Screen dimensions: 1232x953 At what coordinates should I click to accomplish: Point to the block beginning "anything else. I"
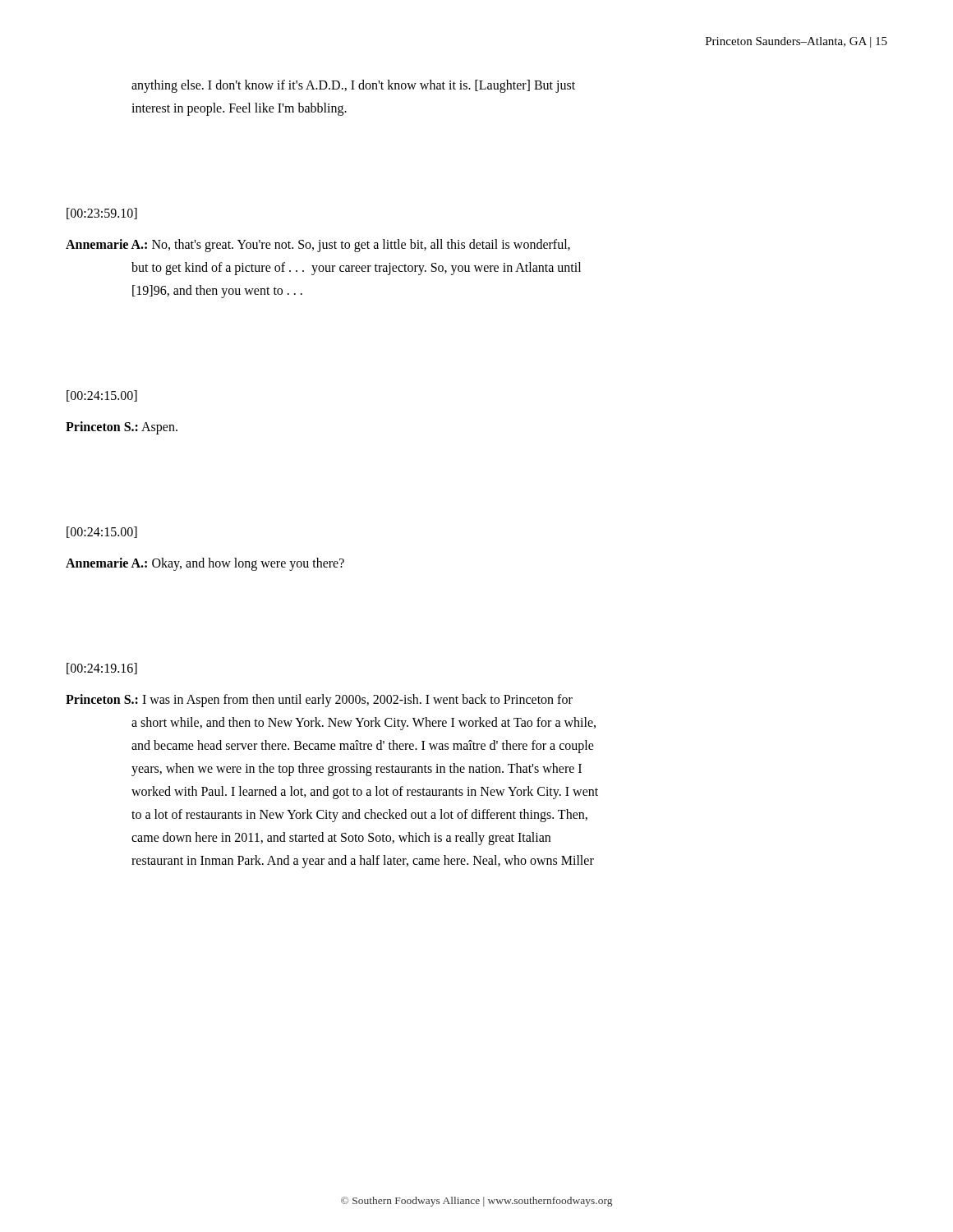pyautogui.click(x=353, y=96)
